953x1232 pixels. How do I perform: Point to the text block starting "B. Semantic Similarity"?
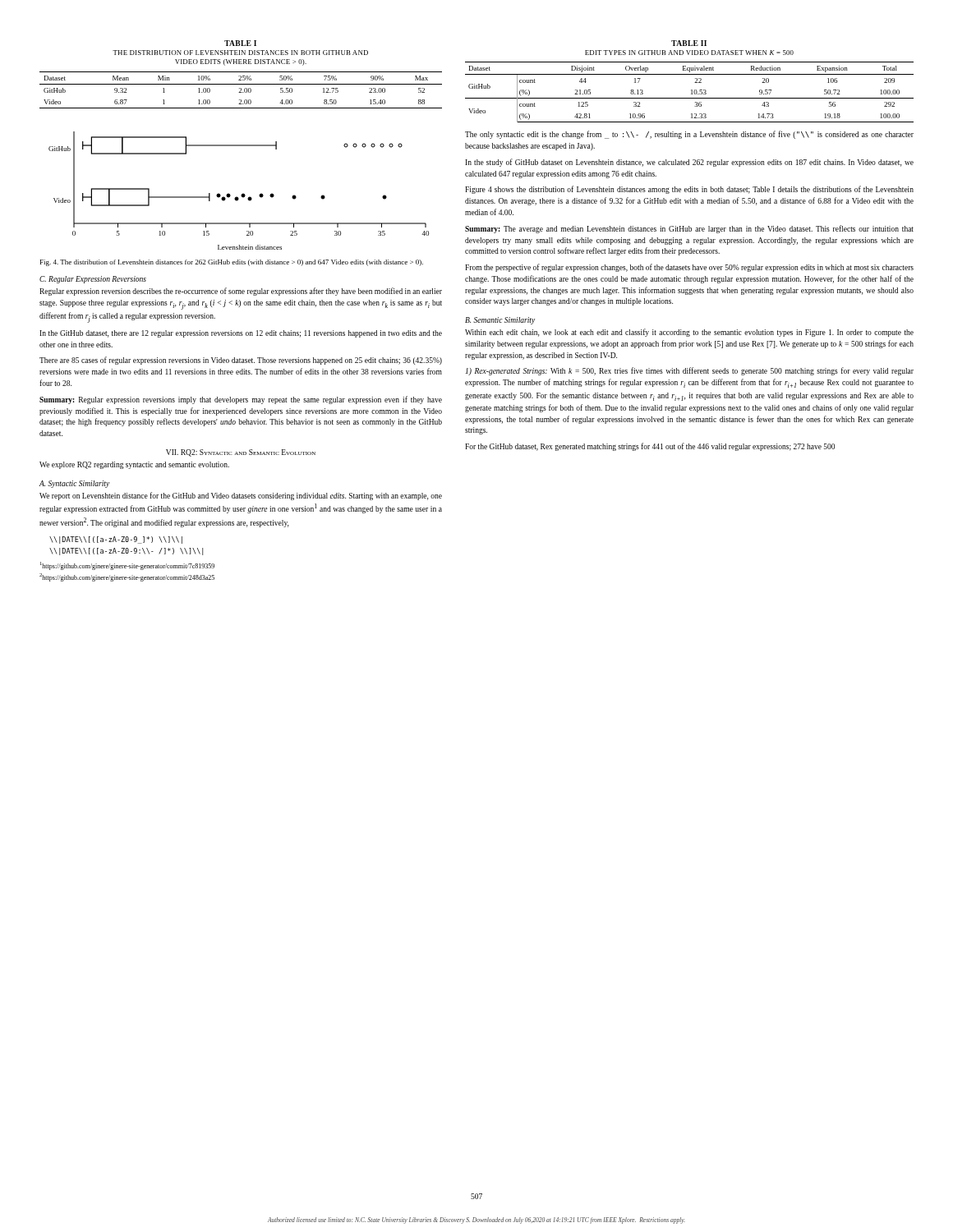point(500,320)
